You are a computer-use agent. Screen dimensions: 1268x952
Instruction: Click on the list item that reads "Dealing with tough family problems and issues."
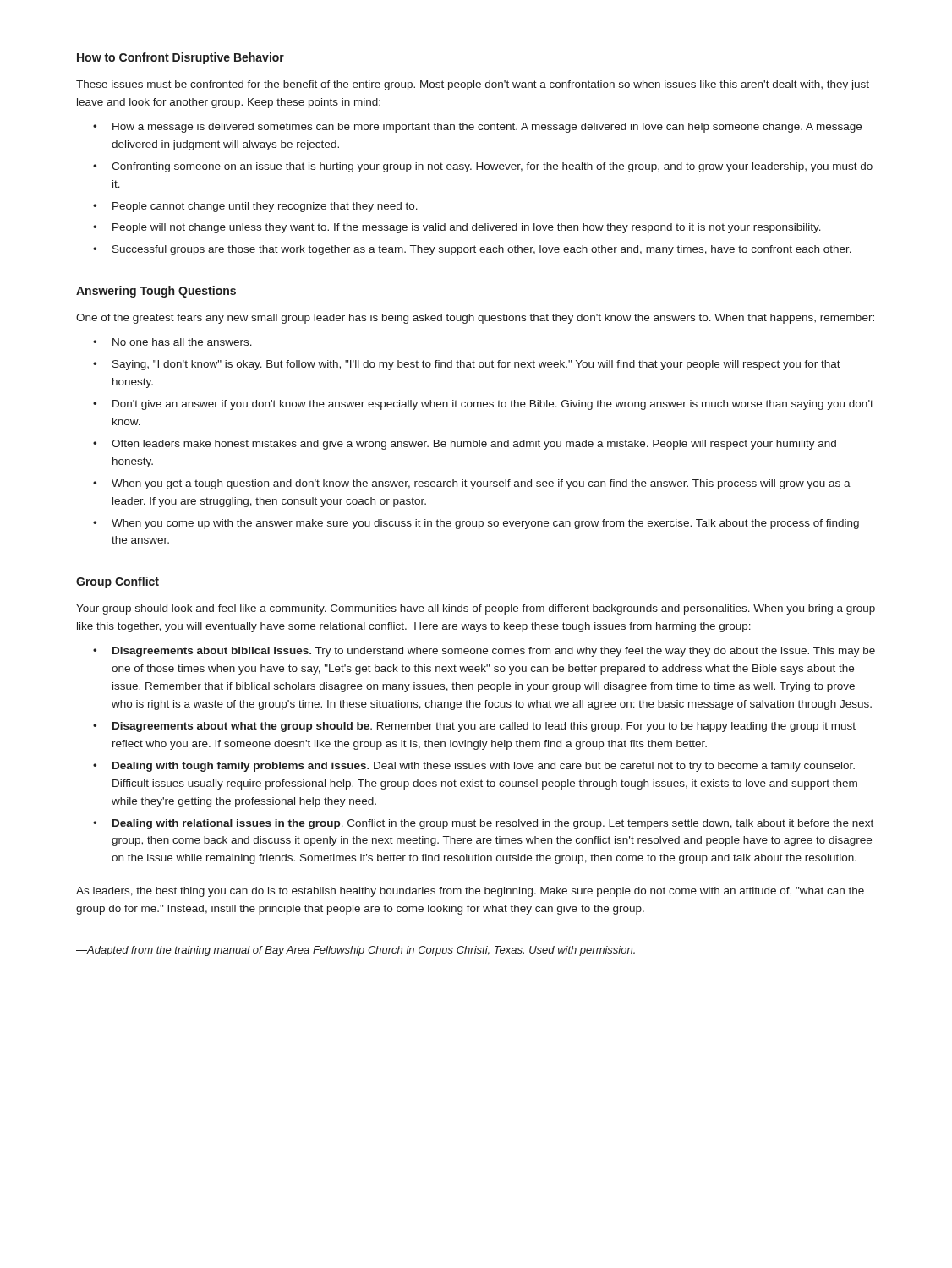485,783
